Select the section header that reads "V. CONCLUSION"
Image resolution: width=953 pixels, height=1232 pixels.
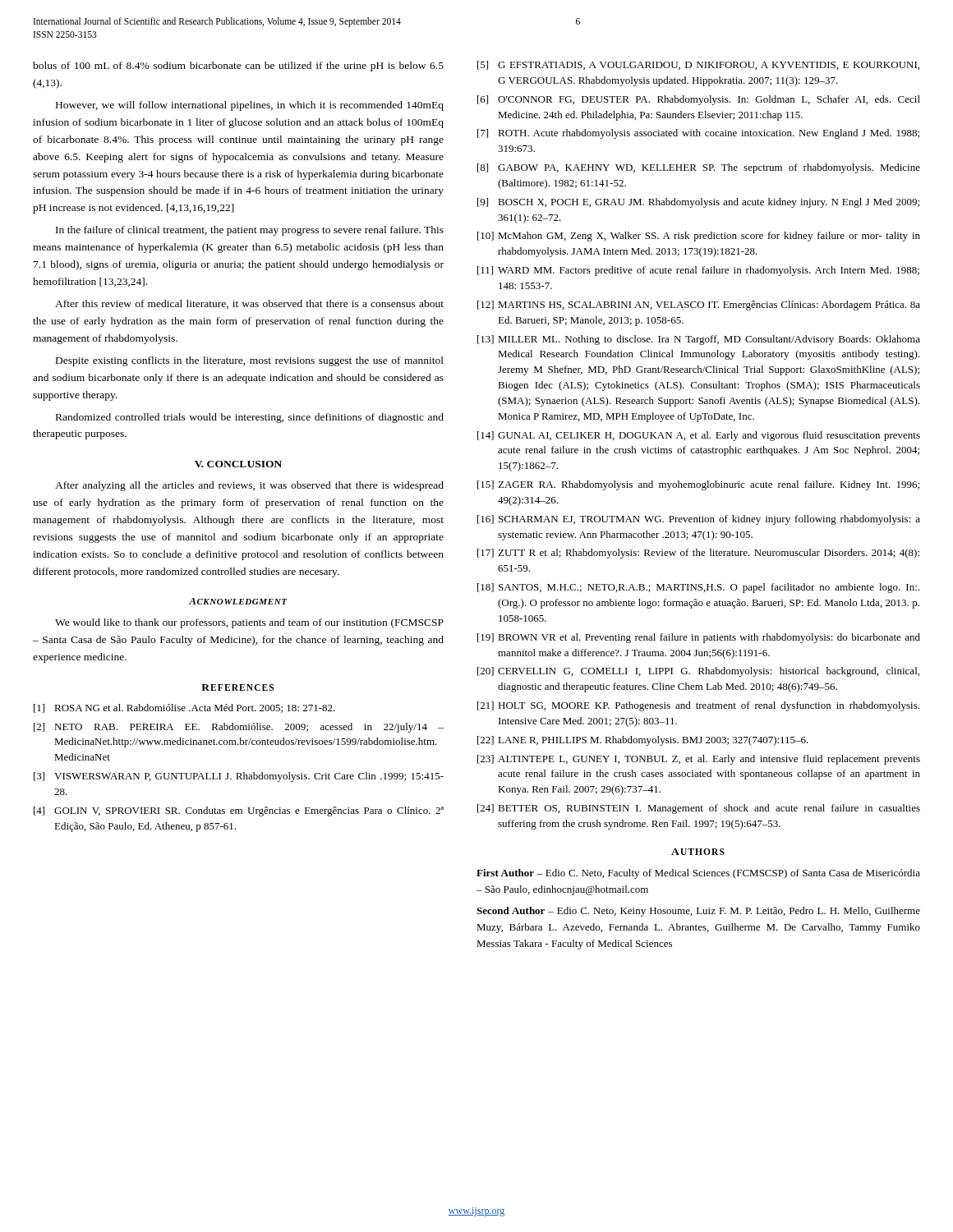(x=238, y=464)
